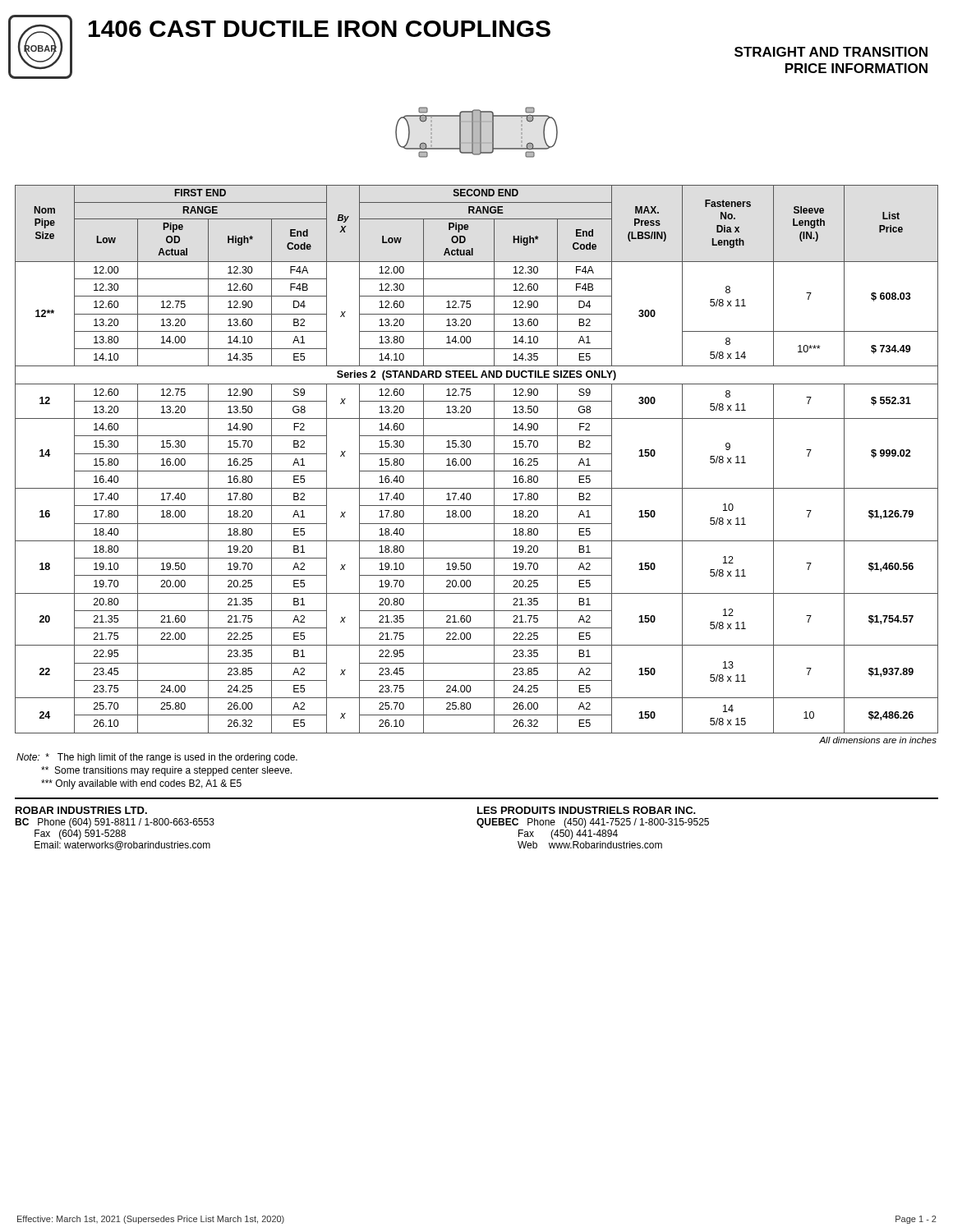
Task: Locate the table with the text "Pipe OD Actual"
Action: tap(476, 459)
